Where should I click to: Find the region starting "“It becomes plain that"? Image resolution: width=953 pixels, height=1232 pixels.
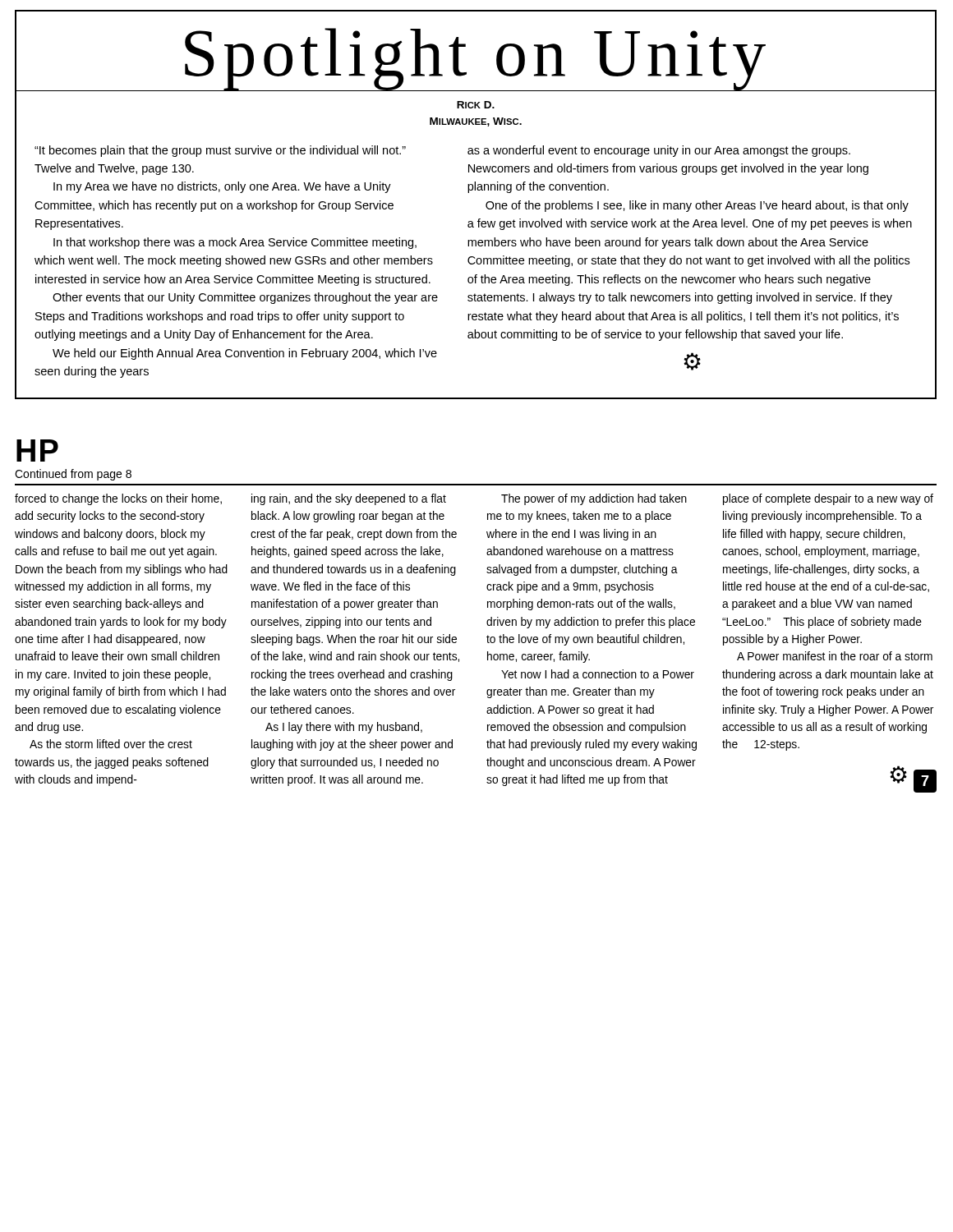pyautogui.click(x=238, y=261)
